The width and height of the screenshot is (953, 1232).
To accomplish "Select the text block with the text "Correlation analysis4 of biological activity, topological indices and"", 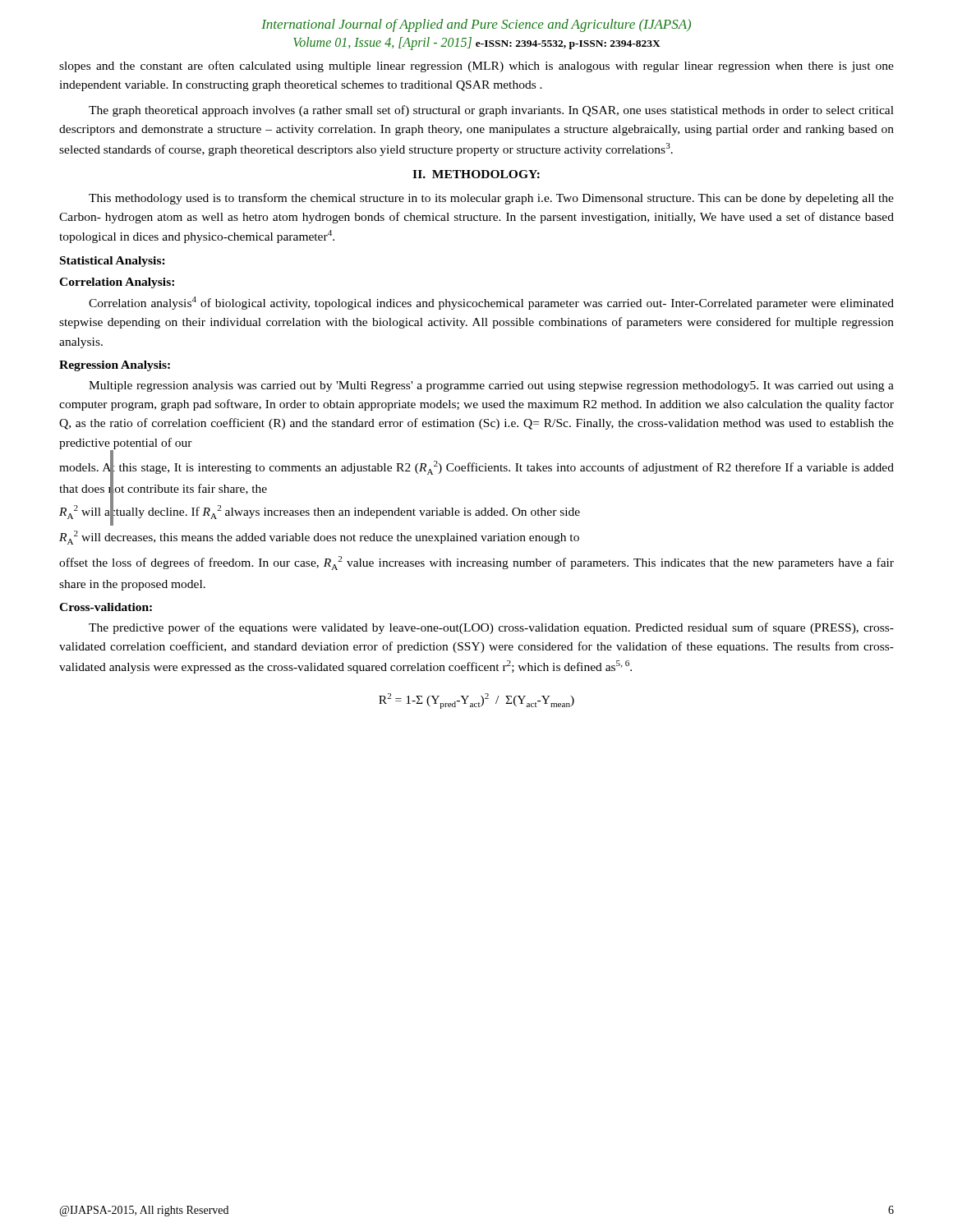I will (x=476, y=321).
